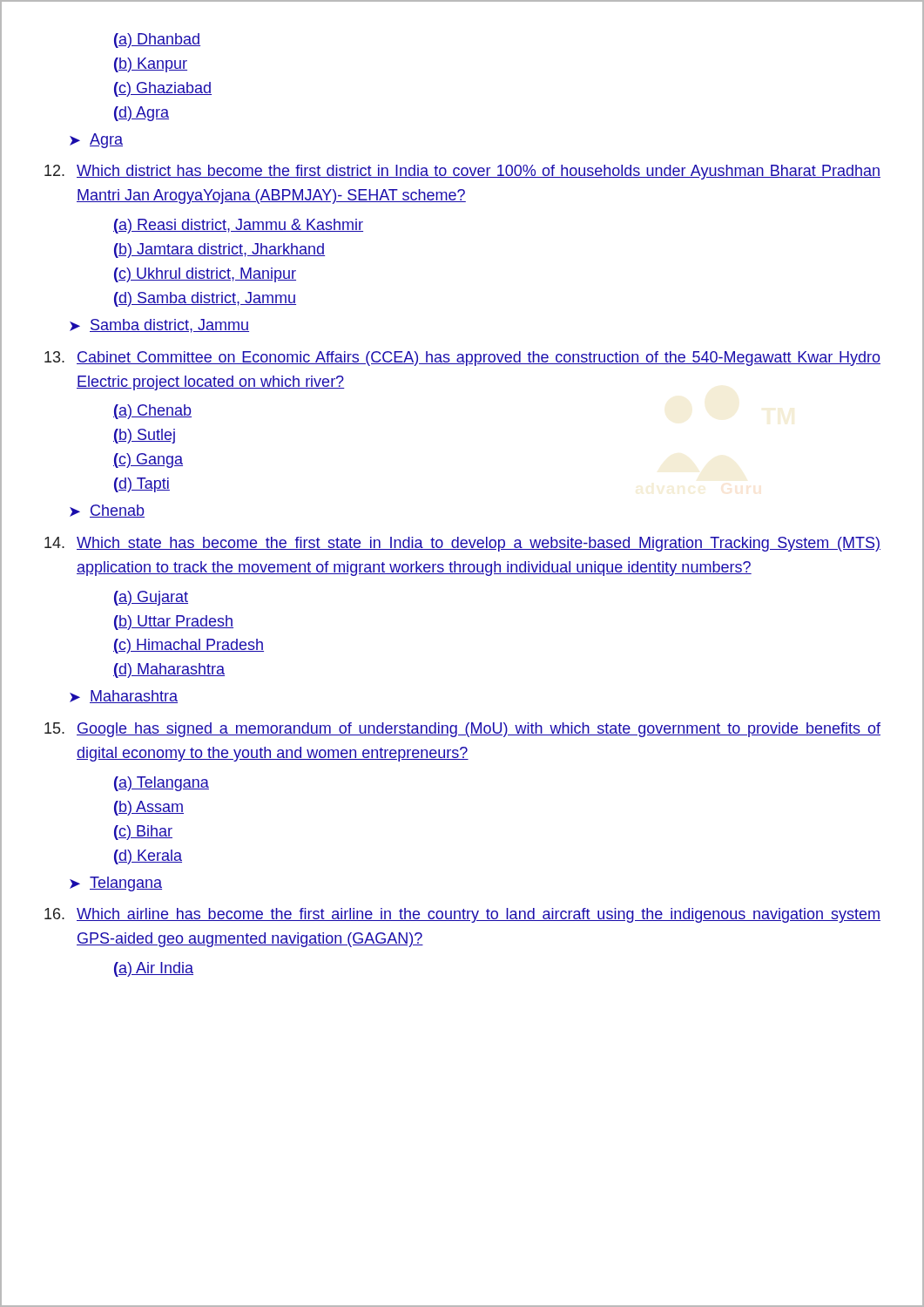Find the text starting "(a) Chenab"

click(152, 411)
